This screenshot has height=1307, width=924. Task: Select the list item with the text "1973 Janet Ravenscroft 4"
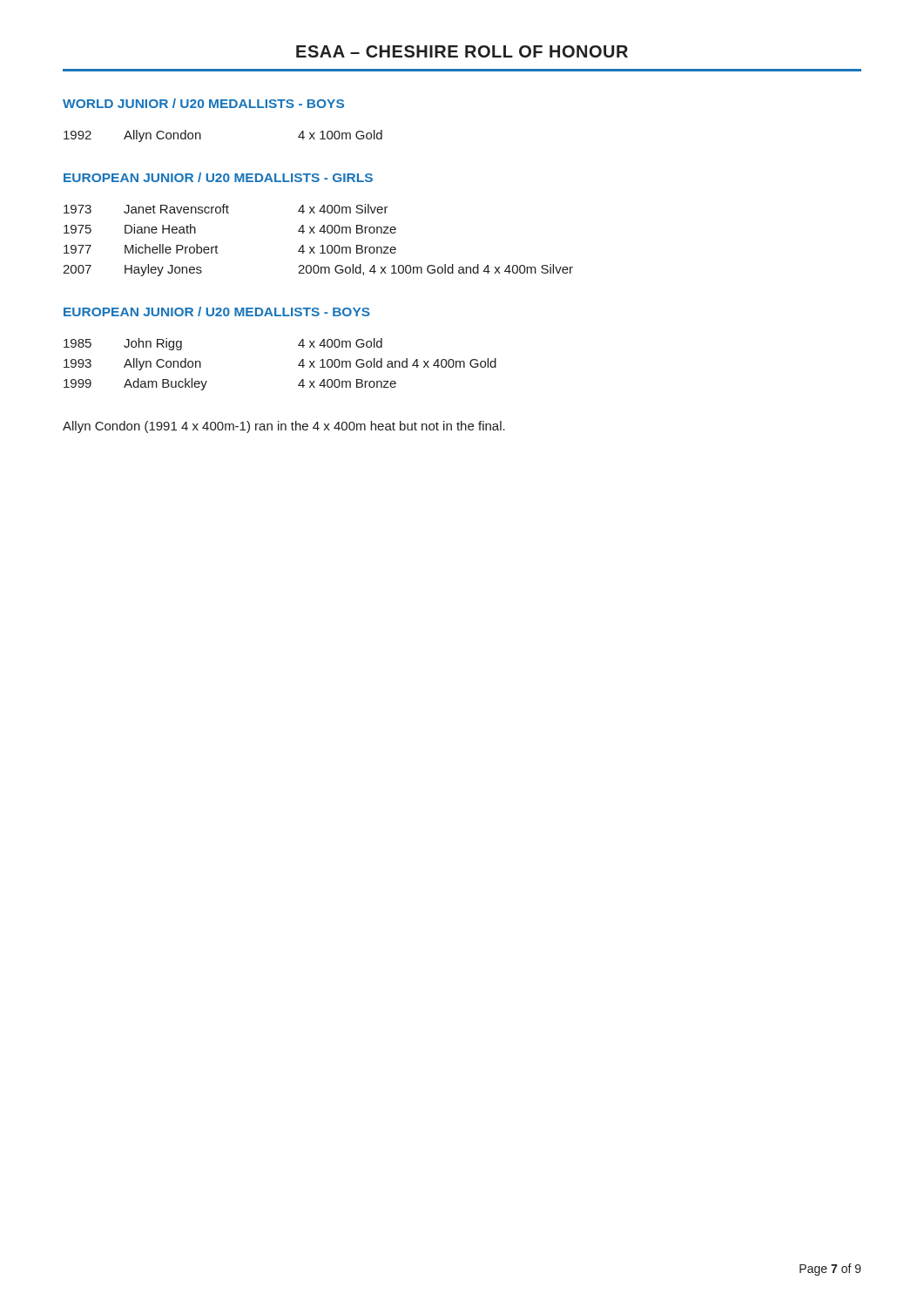coord(225,209)
